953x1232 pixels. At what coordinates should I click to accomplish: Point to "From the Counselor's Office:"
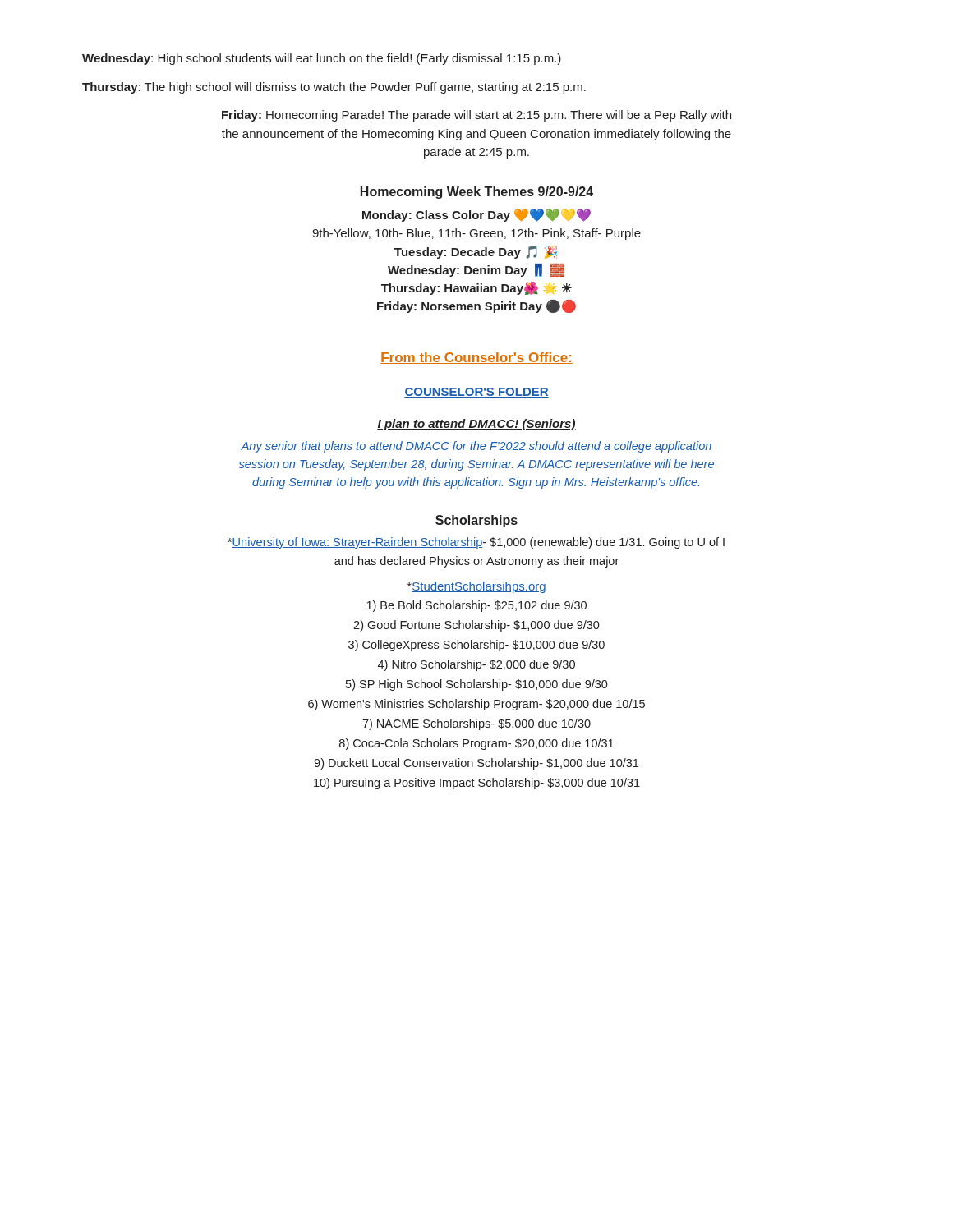[x=476, y=357]
